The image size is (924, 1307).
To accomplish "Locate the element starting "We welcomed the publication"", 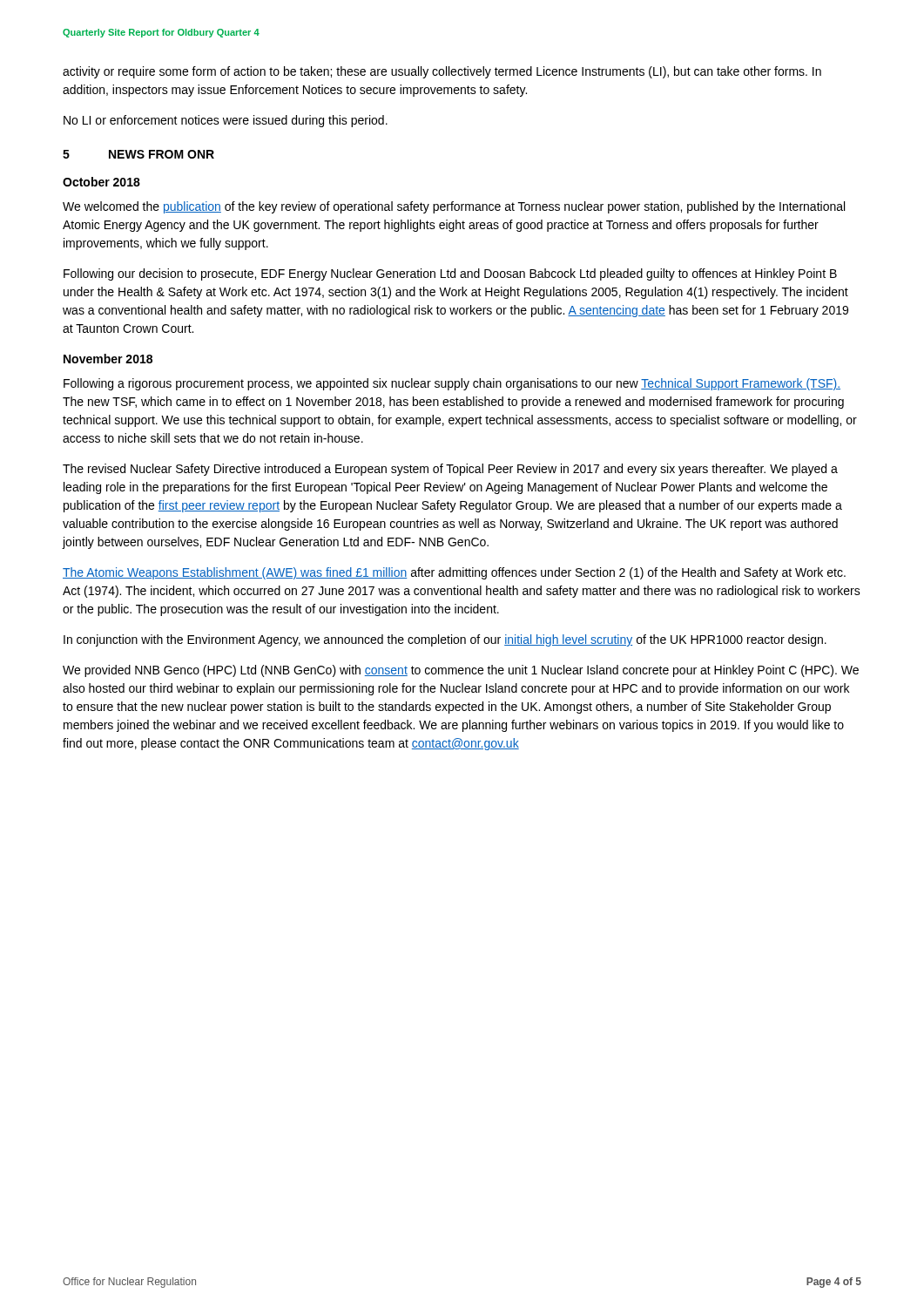I will tap(462, 225).
